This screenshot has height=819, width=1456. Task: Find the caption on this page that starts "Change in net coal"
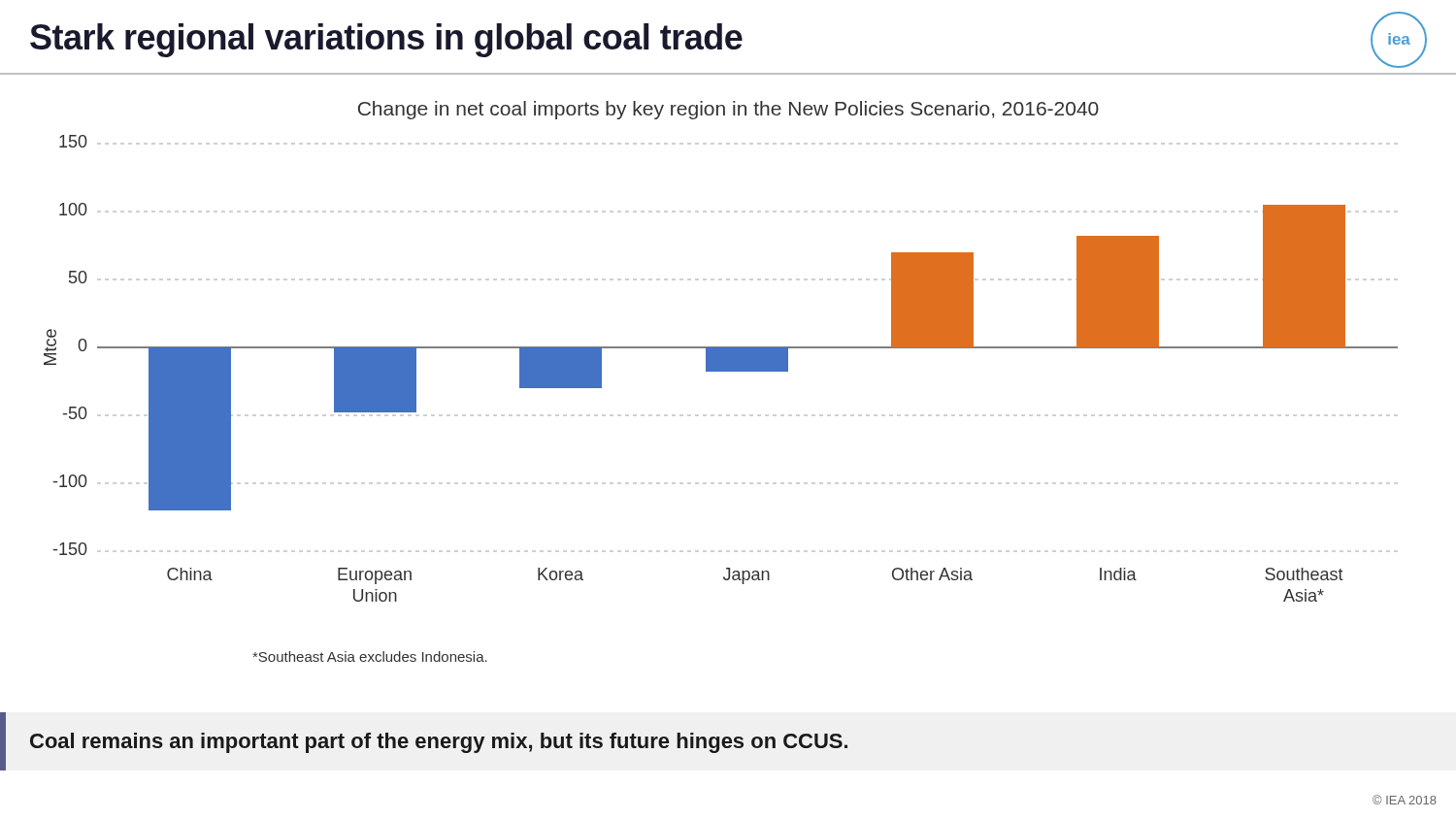tap(728, 108)
